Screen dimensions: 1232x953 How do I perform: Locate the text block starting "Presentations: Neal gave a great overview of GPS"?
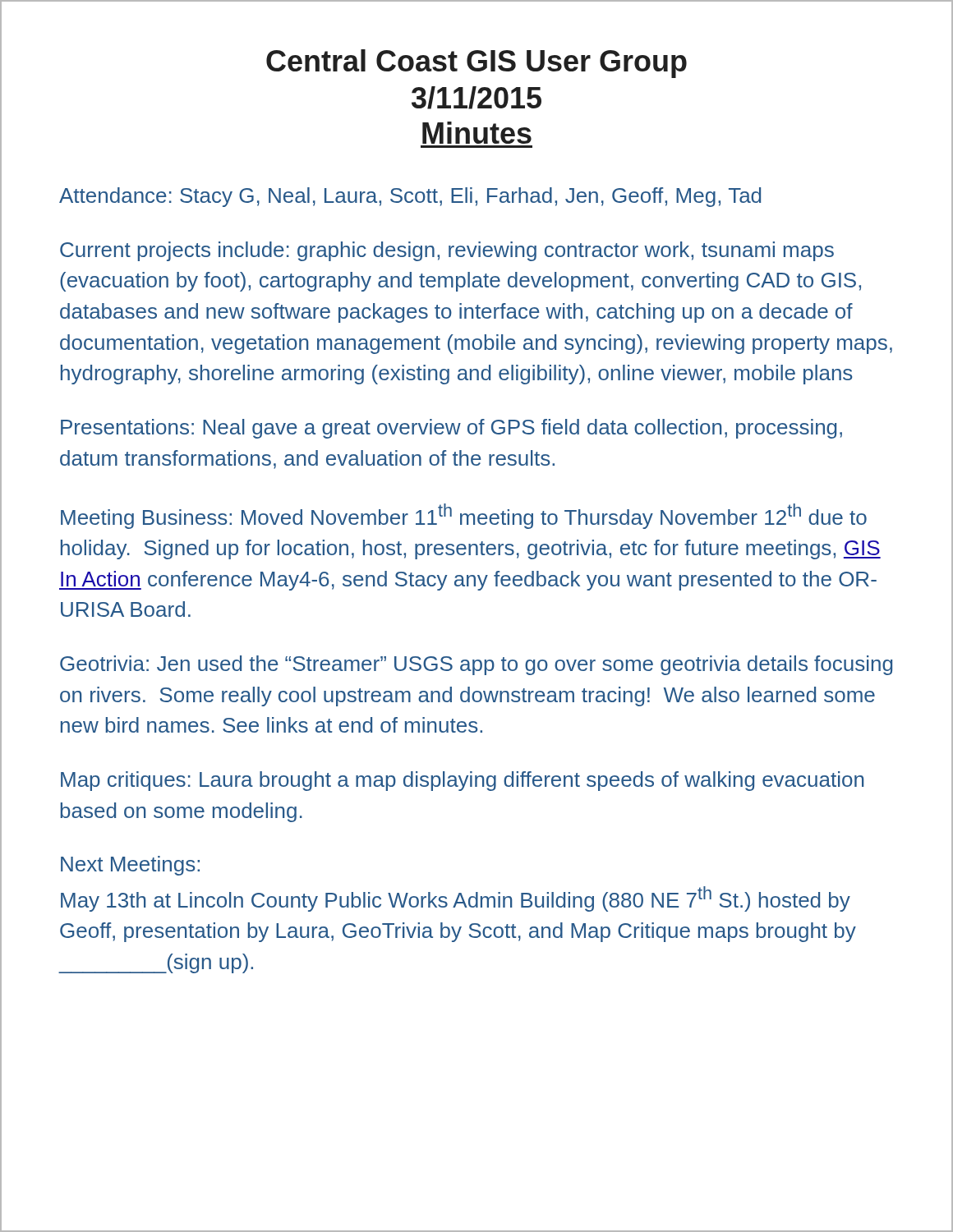pyautogui.click(x=452, y=443)
